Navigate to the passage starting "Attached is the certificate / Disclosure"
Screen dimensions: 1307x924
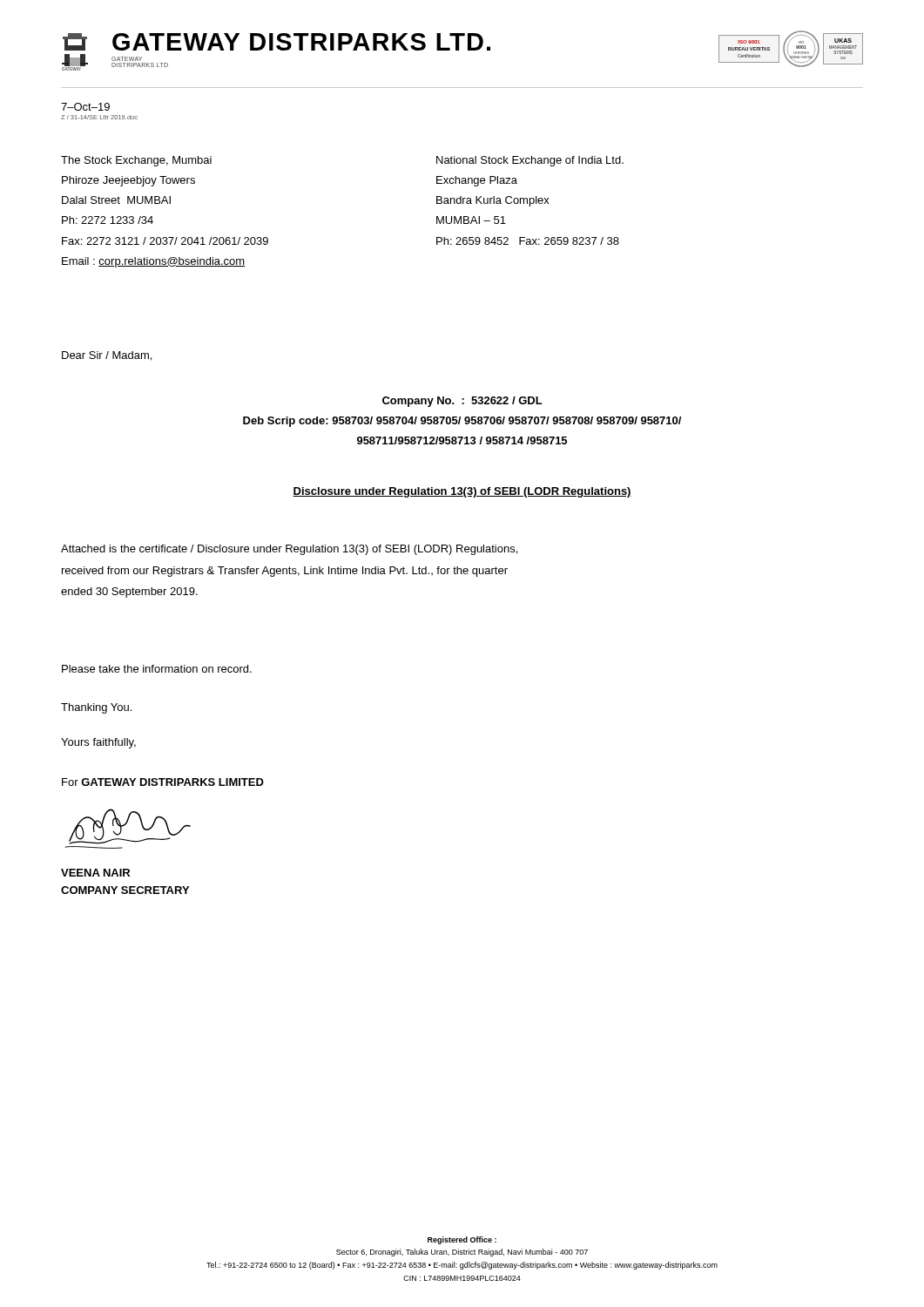[x=290, y=570]
